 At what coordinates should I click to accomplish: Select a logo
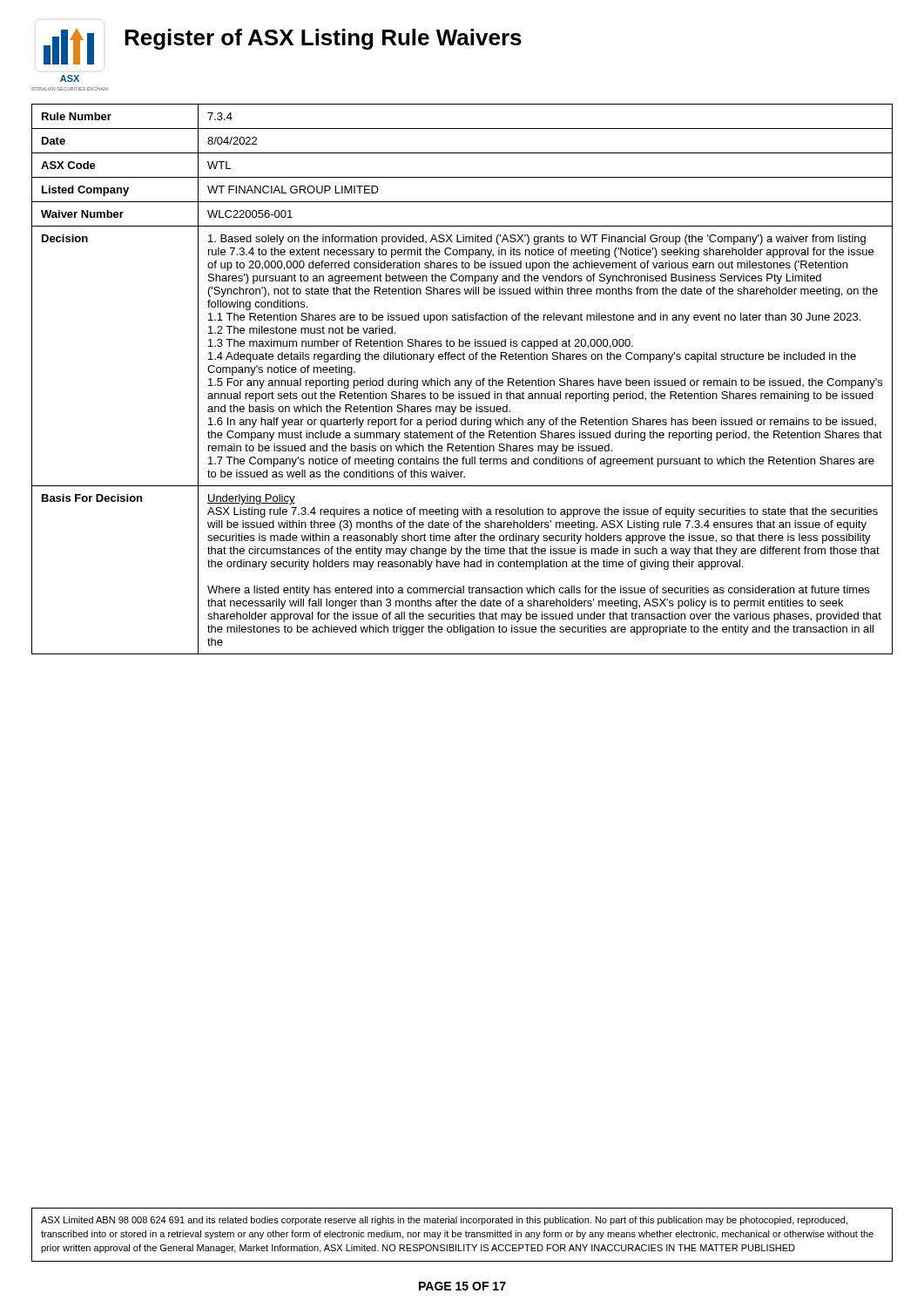point(70,55)
